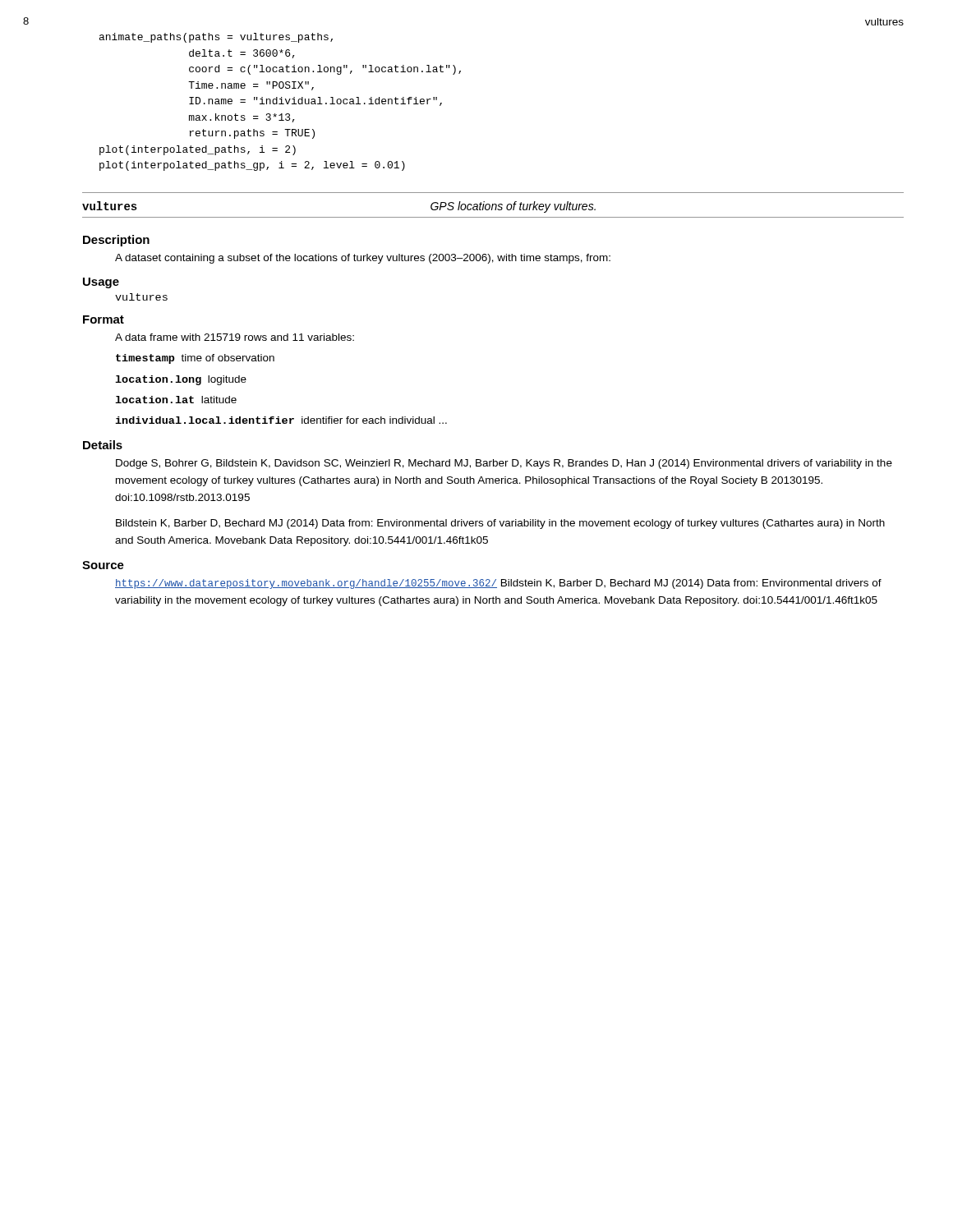Image resolution: width=953 pixels, height=1232 pixels.
Task: Click on the passage starting "A data frame with 215719 rows and 11"
Action: [x=235, y=337]
